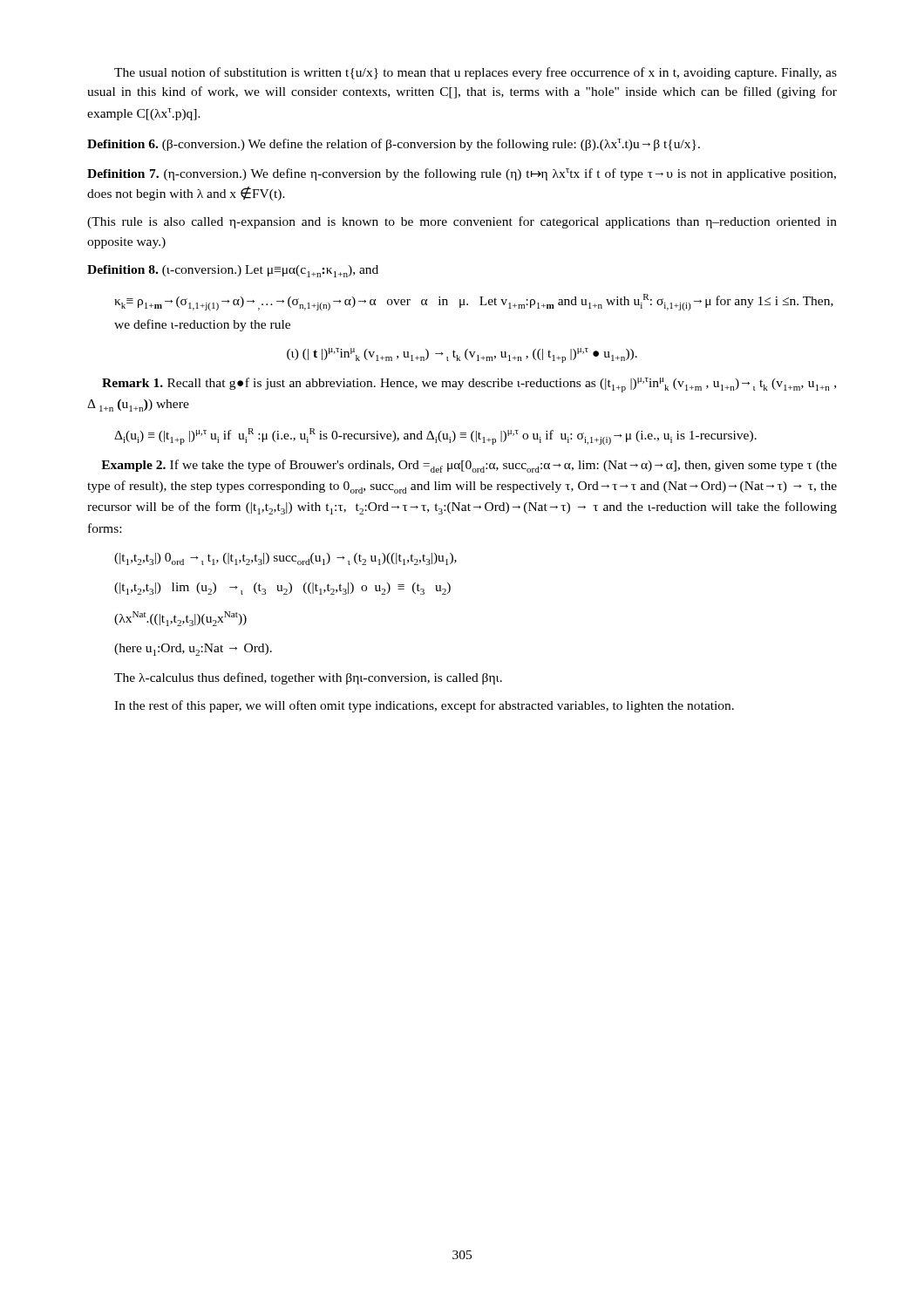
Task: Find the text block with the text "(This rule is also called η-expansion and"
Action: pos(462,232)
